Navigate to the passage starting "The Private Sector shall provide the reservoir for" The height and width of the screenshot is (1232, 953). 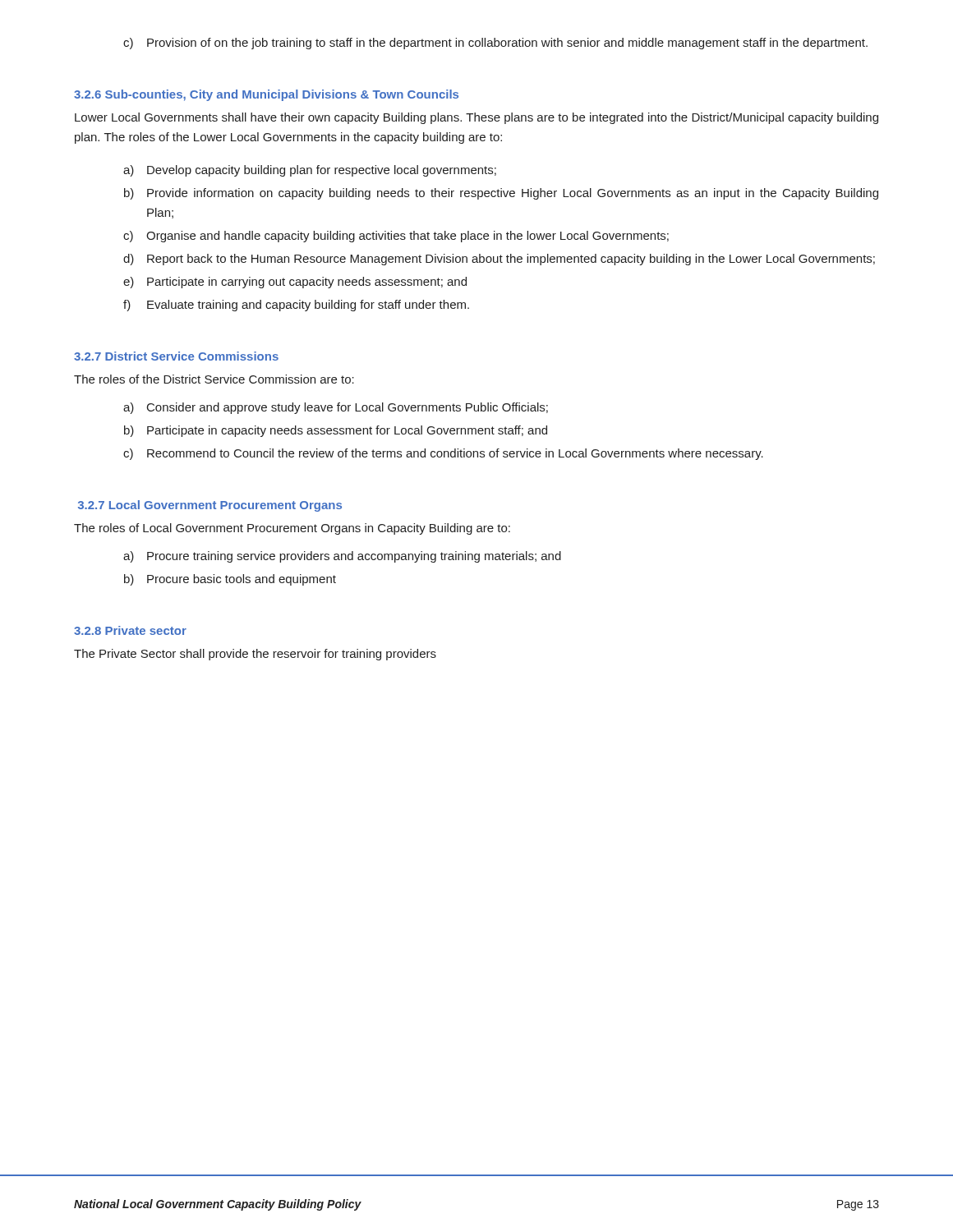[255, 653]
